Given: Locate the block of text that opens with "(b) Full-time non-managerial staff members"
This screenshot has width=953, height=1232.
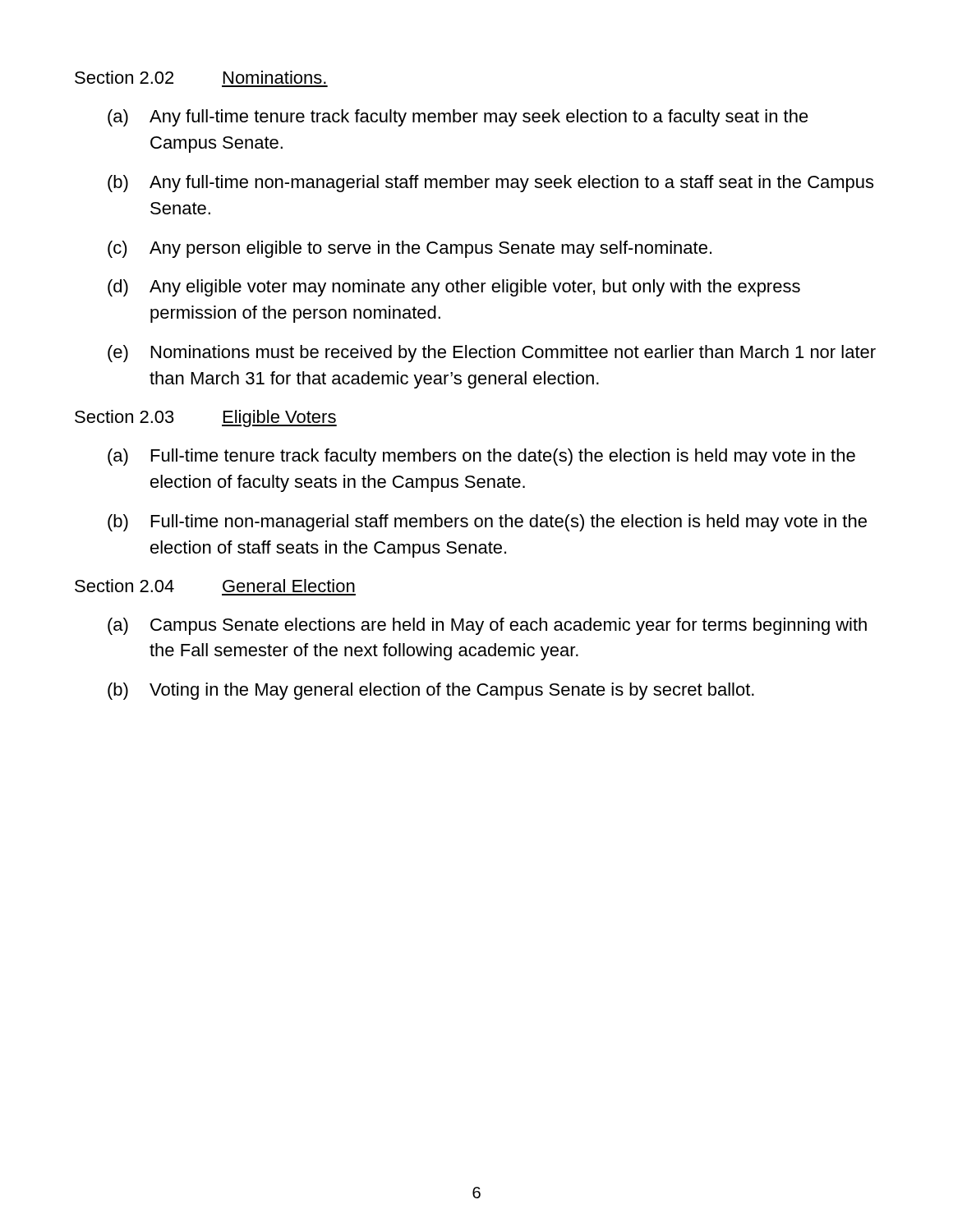Looking at the screenshot, I should coord(493,534).
